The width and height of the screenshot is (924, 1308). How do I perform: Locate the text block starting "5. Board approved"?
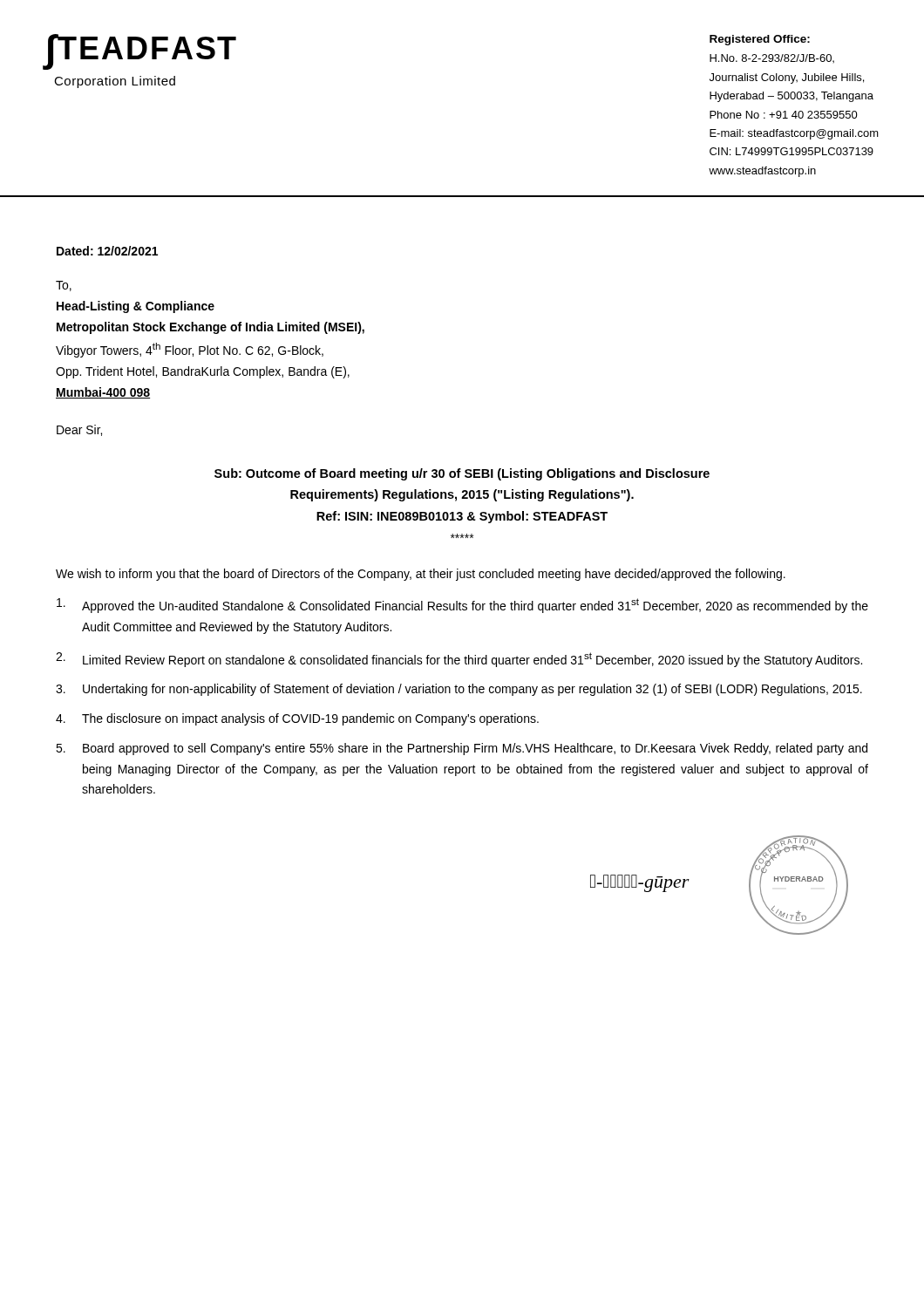462,769
